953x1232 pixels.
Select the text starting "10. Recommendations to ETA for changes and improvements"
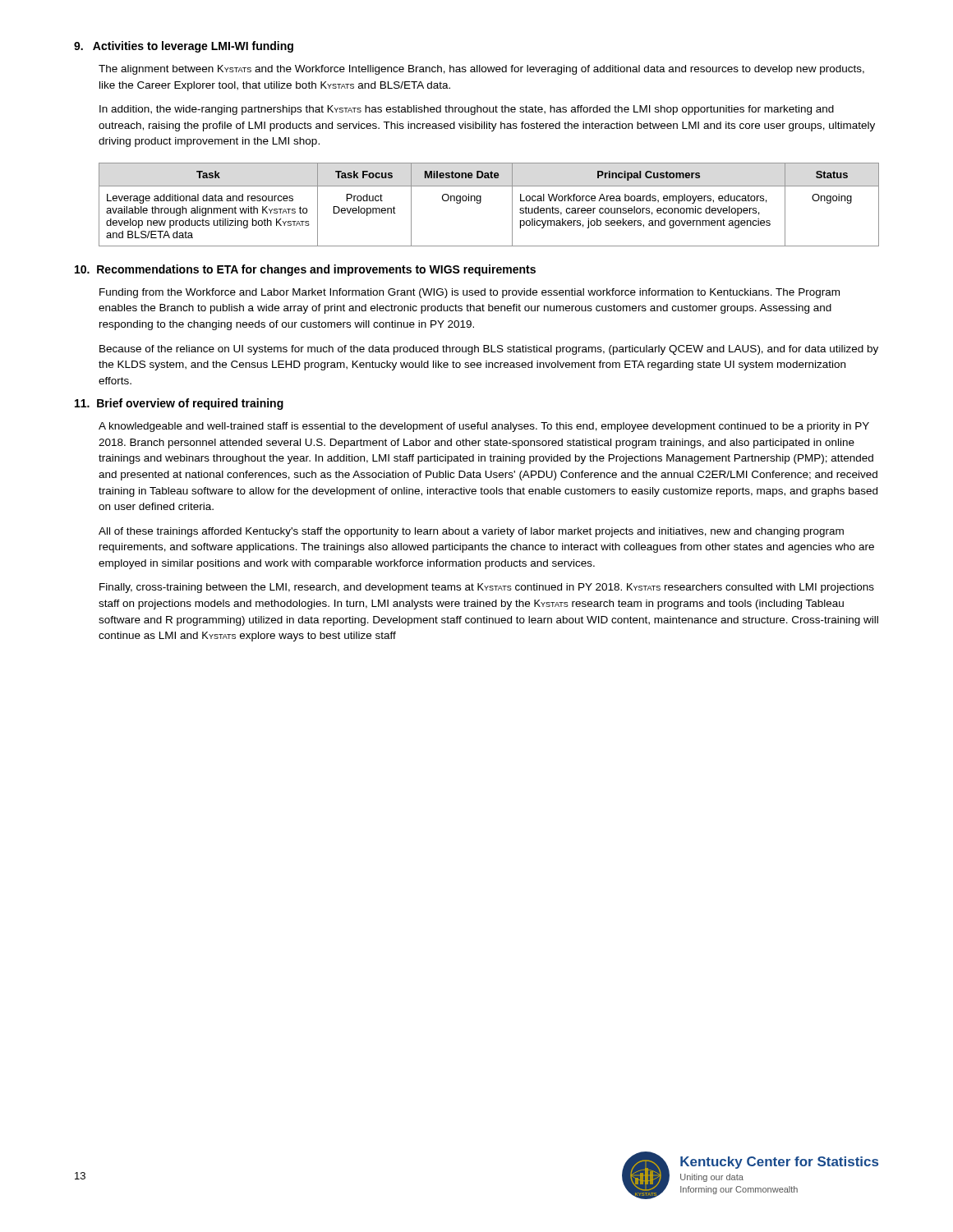305,269
